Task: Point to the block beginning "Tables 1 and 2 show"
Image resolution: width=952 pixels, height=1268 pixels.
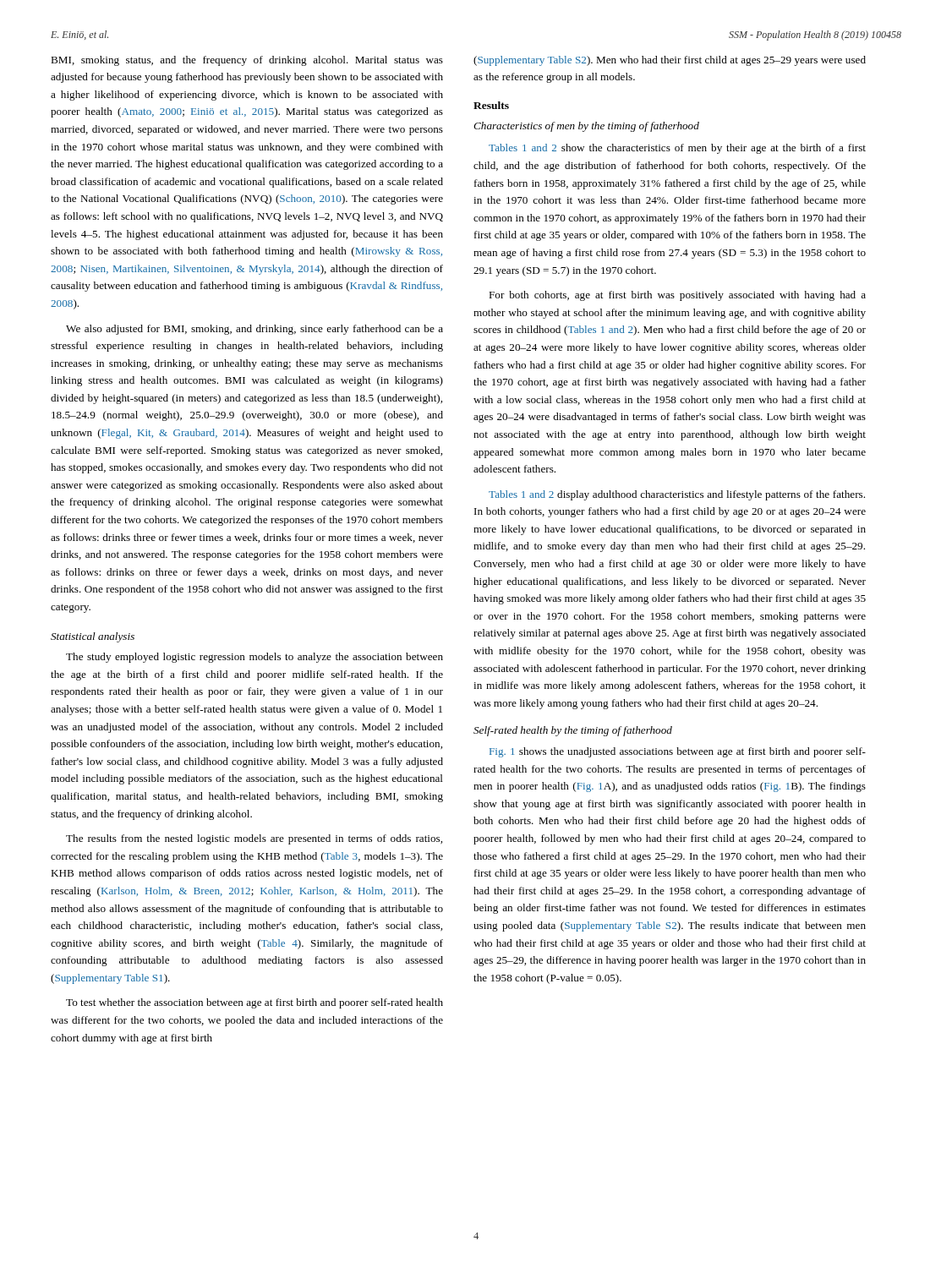Action: 670,209
